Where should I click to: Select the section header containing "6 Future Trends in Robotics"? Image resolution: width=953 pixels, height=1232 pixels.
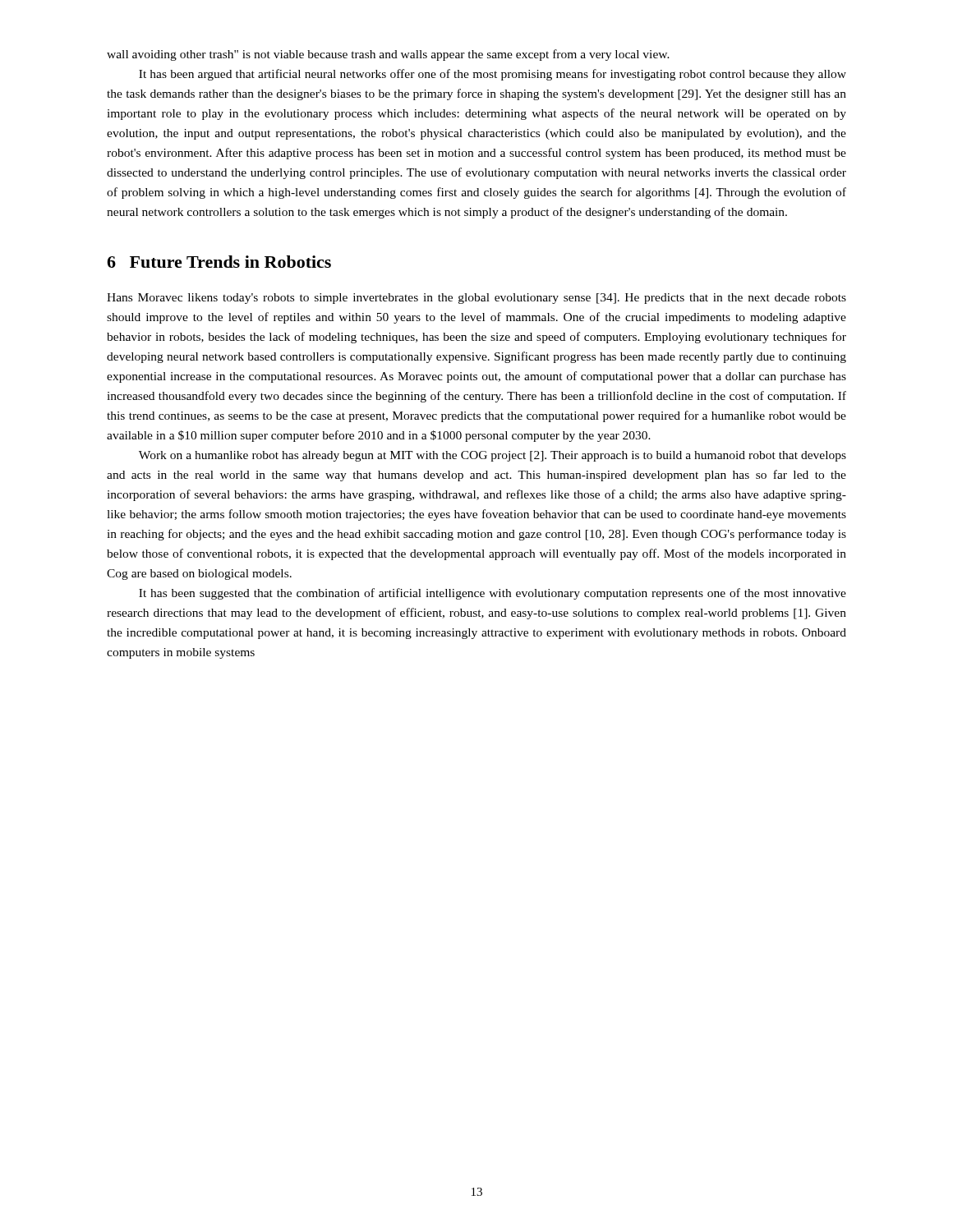coord(219,262)
